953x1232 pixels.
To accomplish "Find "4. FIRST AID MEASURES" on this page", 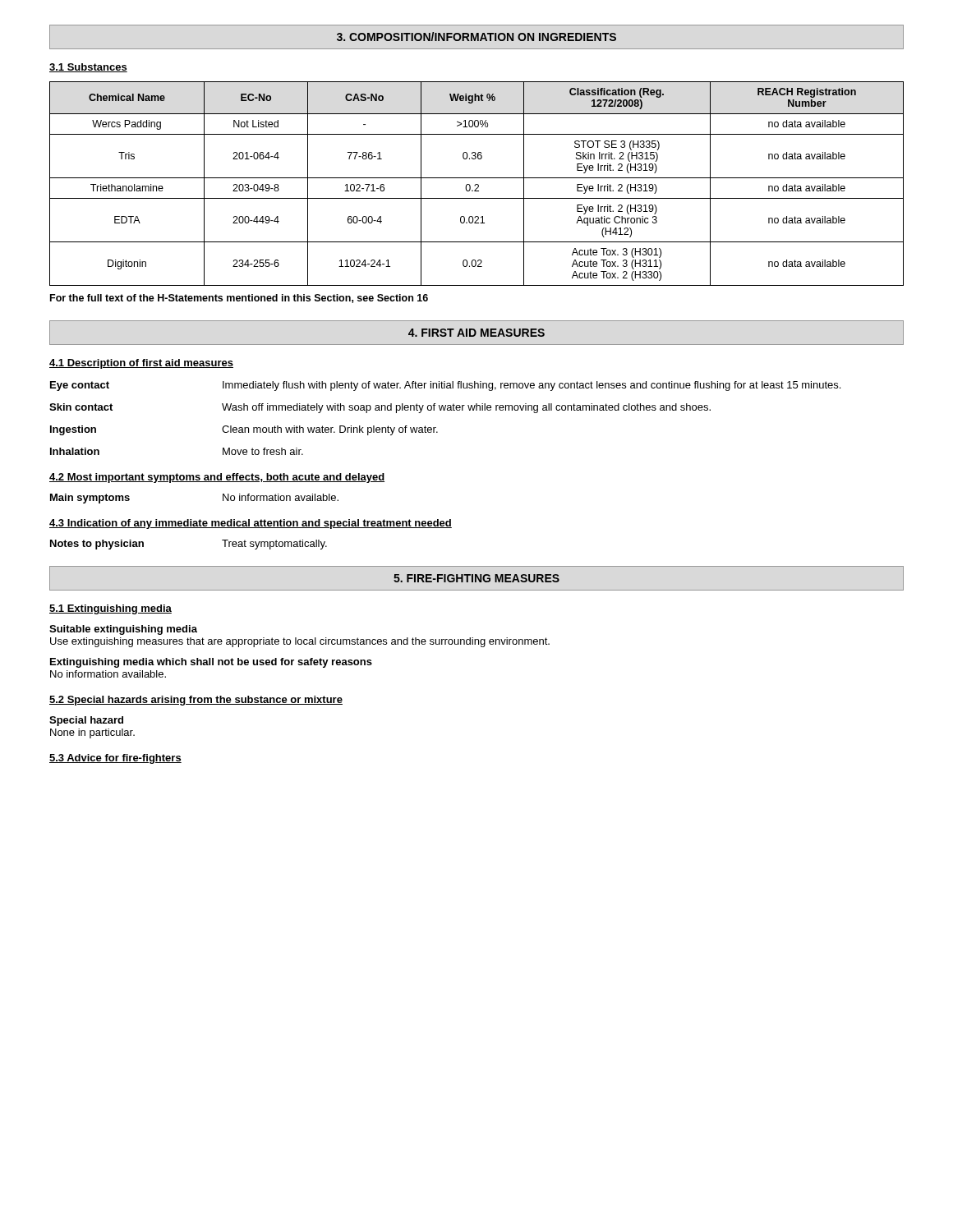I will [x=476, y=333].
